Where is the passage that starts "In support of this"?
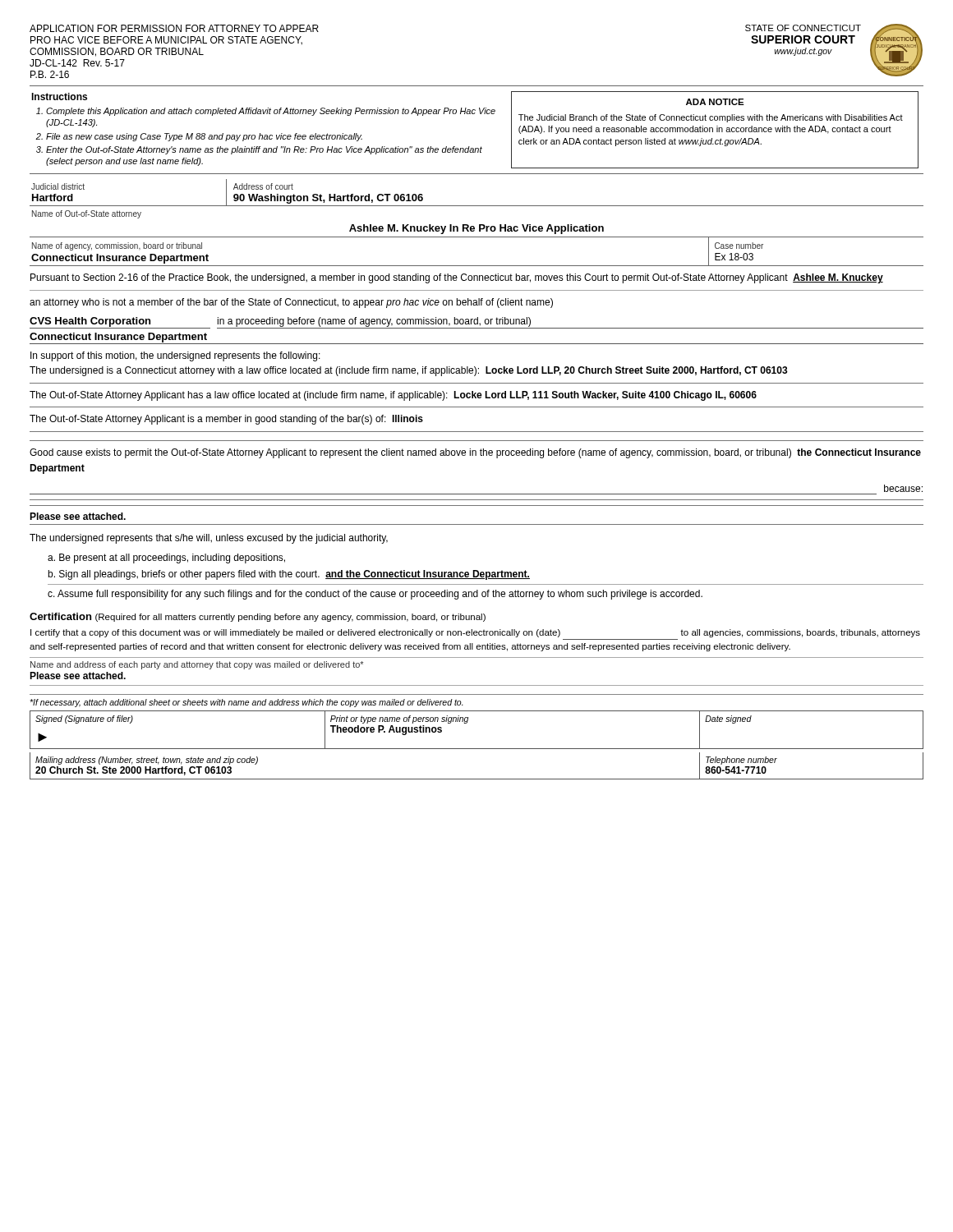This screenshot has width=953, height=1232. (x=409, y=363)
